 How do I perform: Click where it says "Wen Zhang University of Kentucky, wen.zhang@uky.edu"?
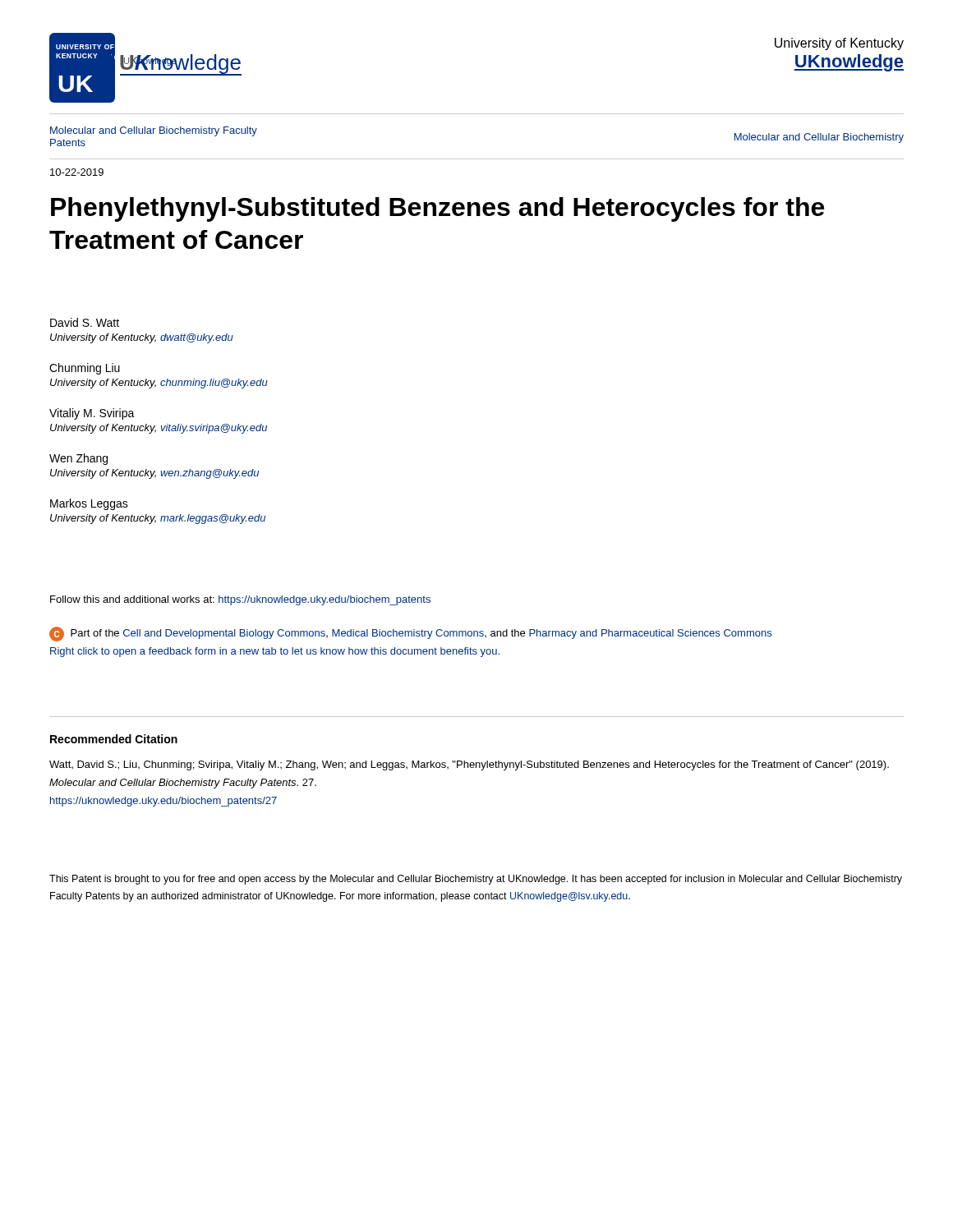78,459
